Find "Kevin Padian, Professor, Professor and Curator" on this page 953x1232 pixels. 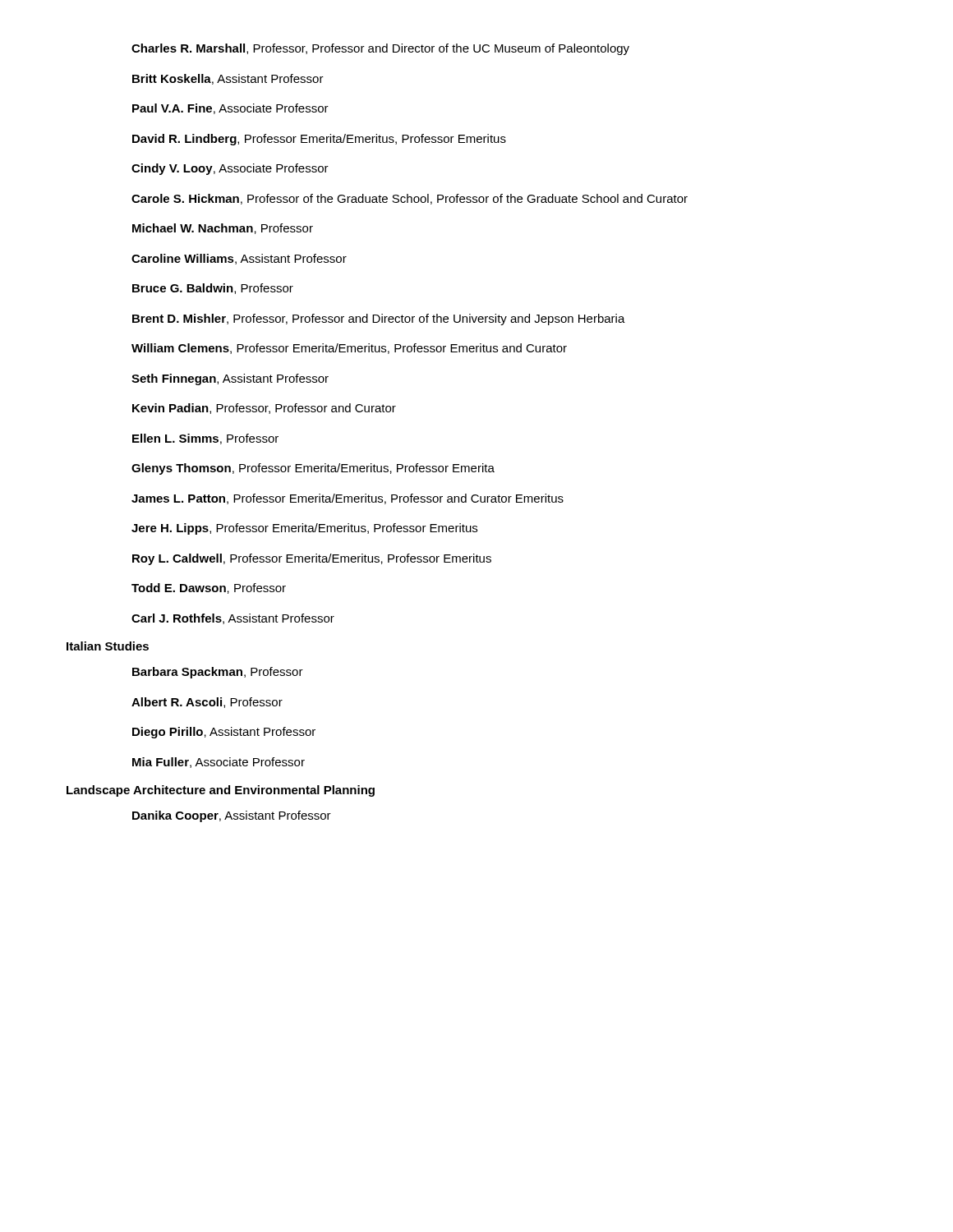264,408
